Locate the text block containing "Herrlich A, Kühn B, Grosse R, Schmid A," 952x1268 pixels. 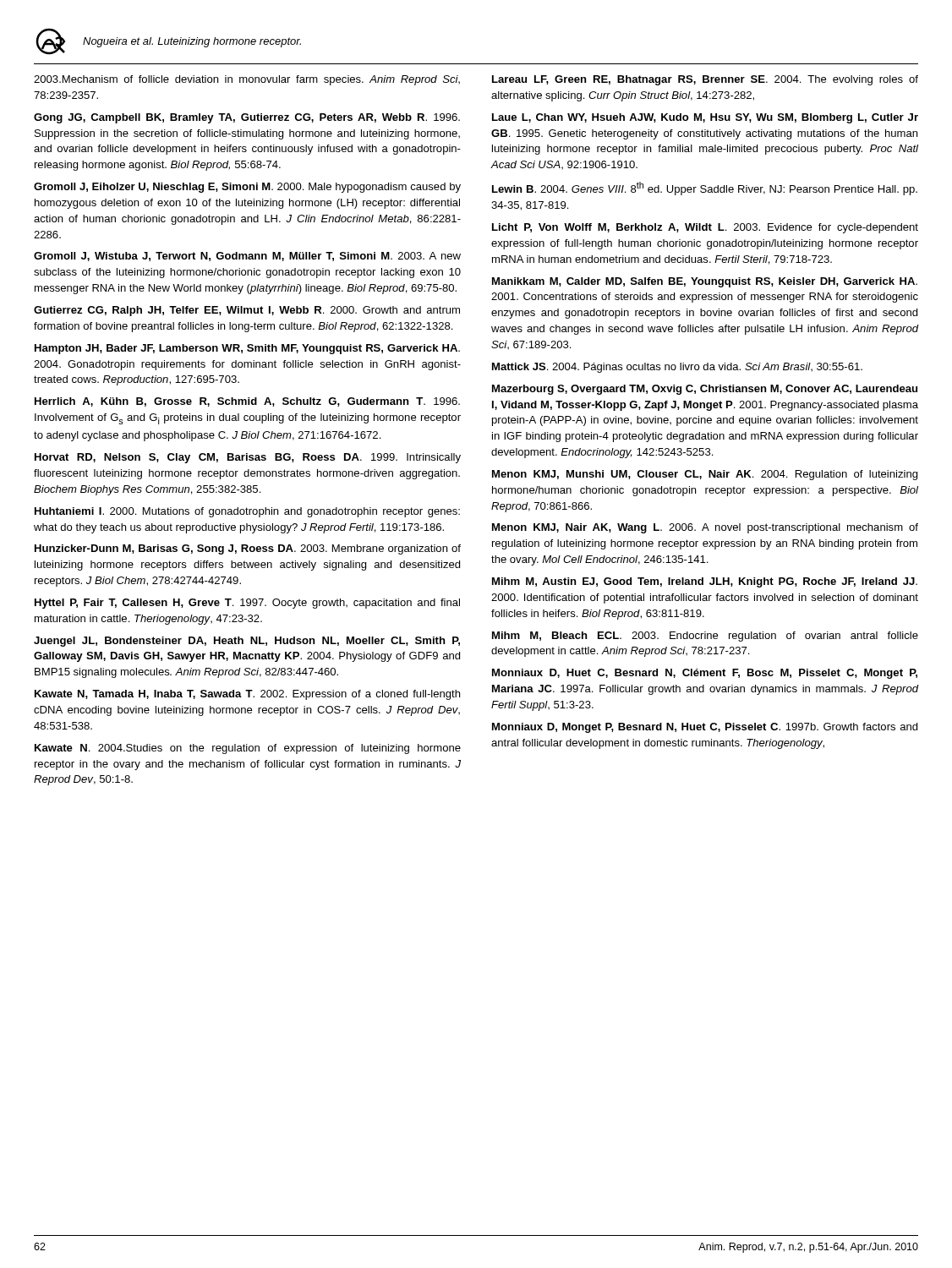[247, 418]
